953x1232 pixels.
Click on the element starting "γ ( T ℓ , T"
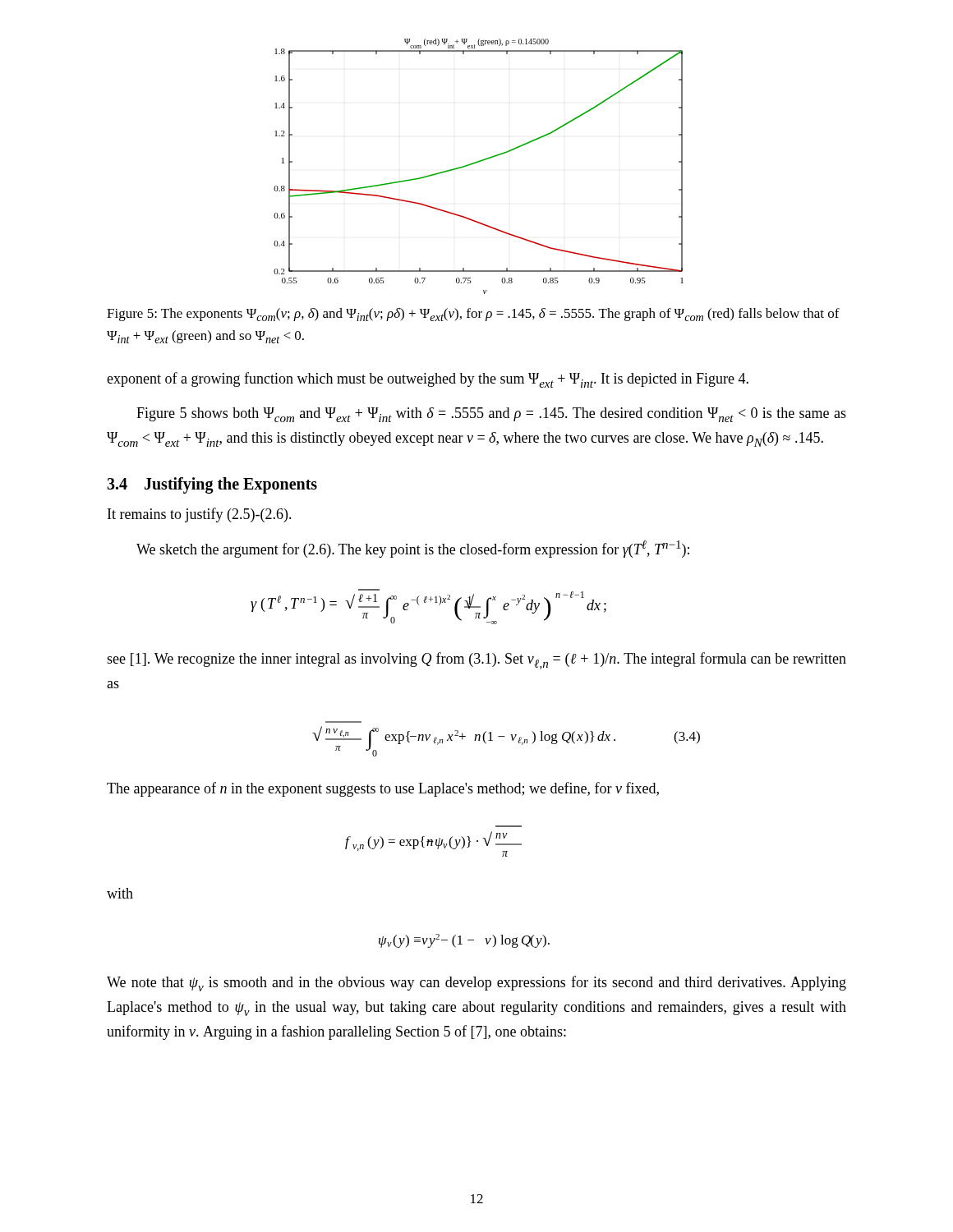click(x=476, y=605)
